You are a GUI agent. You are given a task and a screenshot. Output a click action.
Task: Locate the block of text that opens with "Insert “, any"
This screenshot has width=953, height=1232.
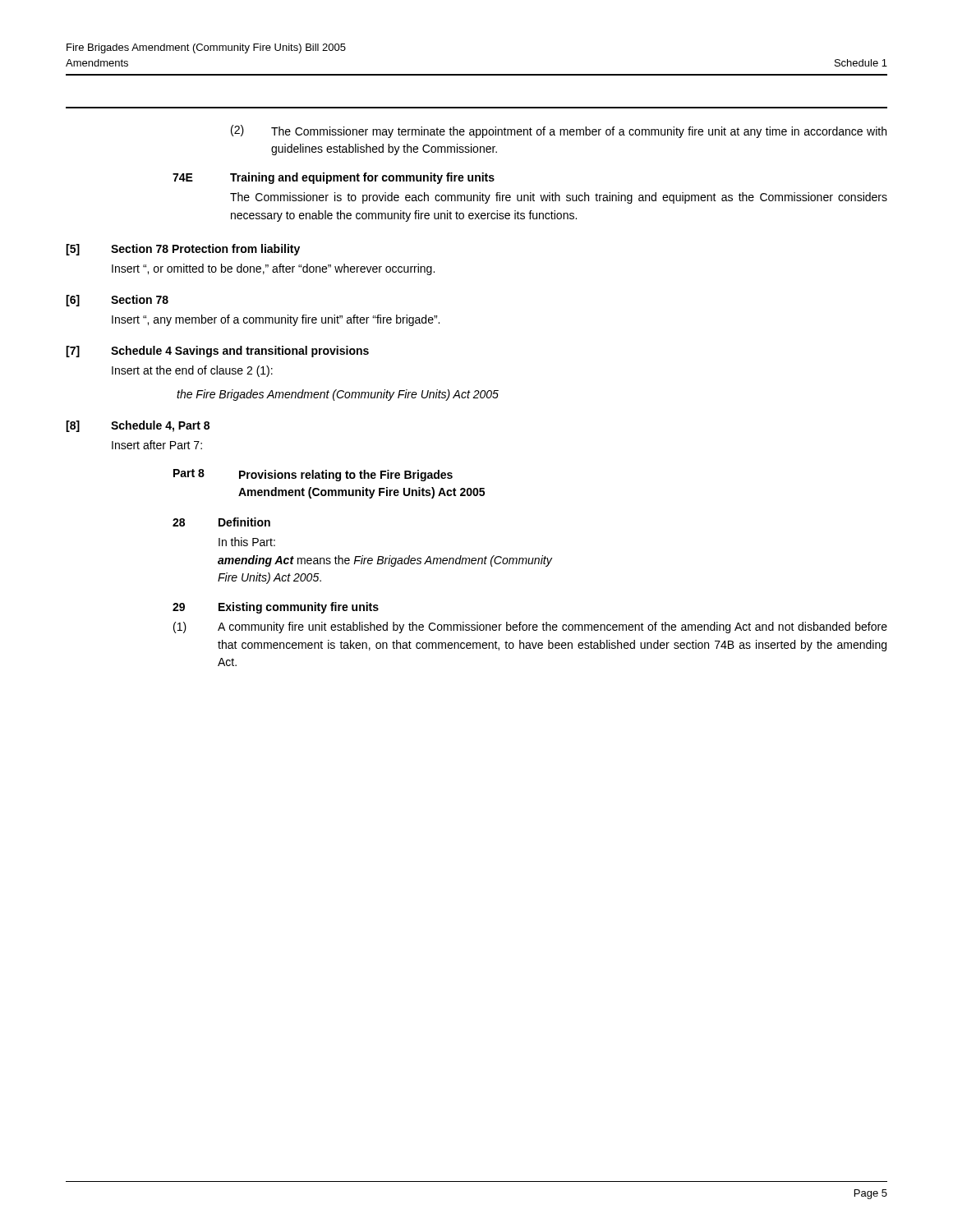pyautogui.click(x=276, y=320)
